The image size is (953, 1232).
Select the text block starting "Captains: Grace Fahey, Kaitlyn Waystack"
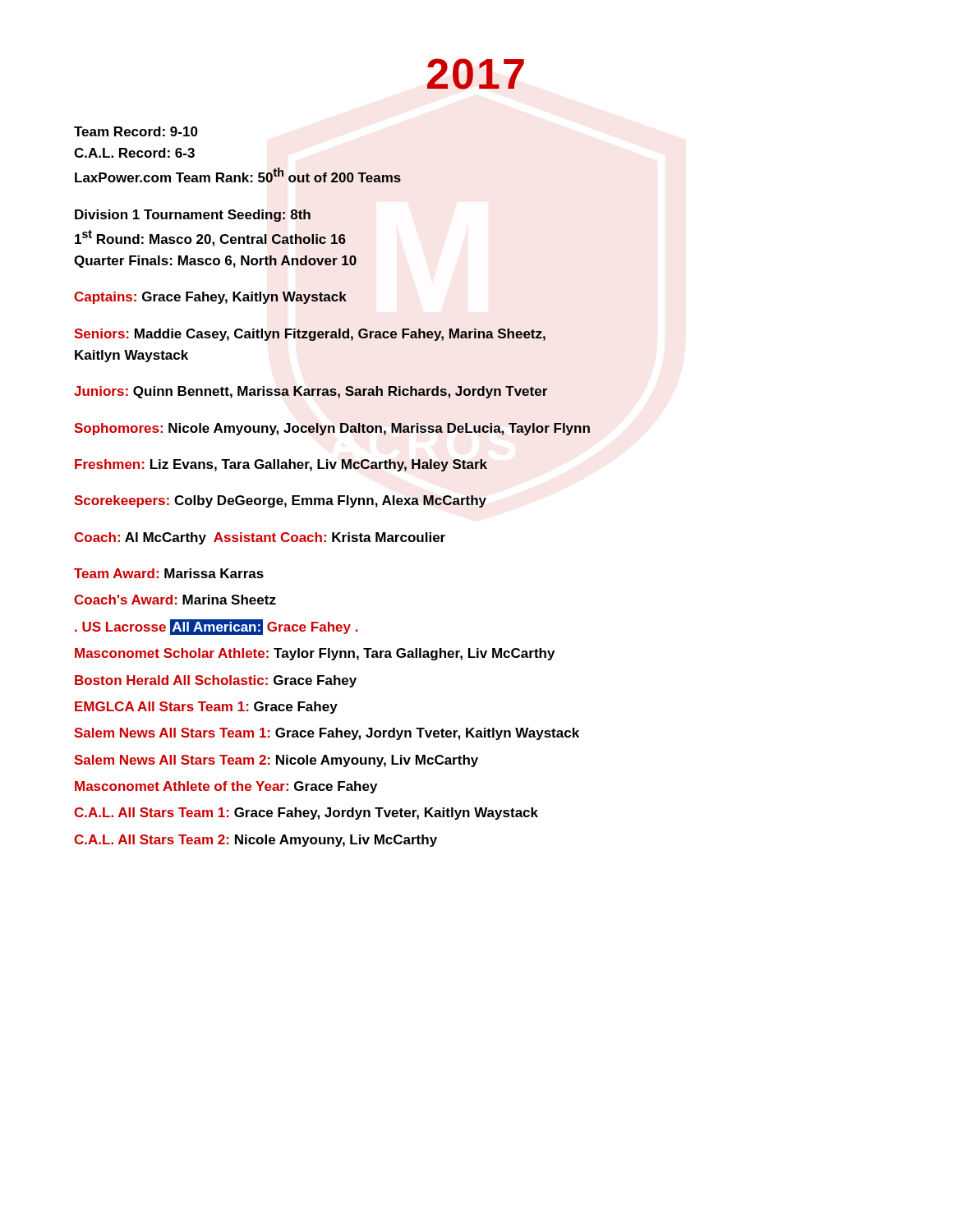point(210,297)
